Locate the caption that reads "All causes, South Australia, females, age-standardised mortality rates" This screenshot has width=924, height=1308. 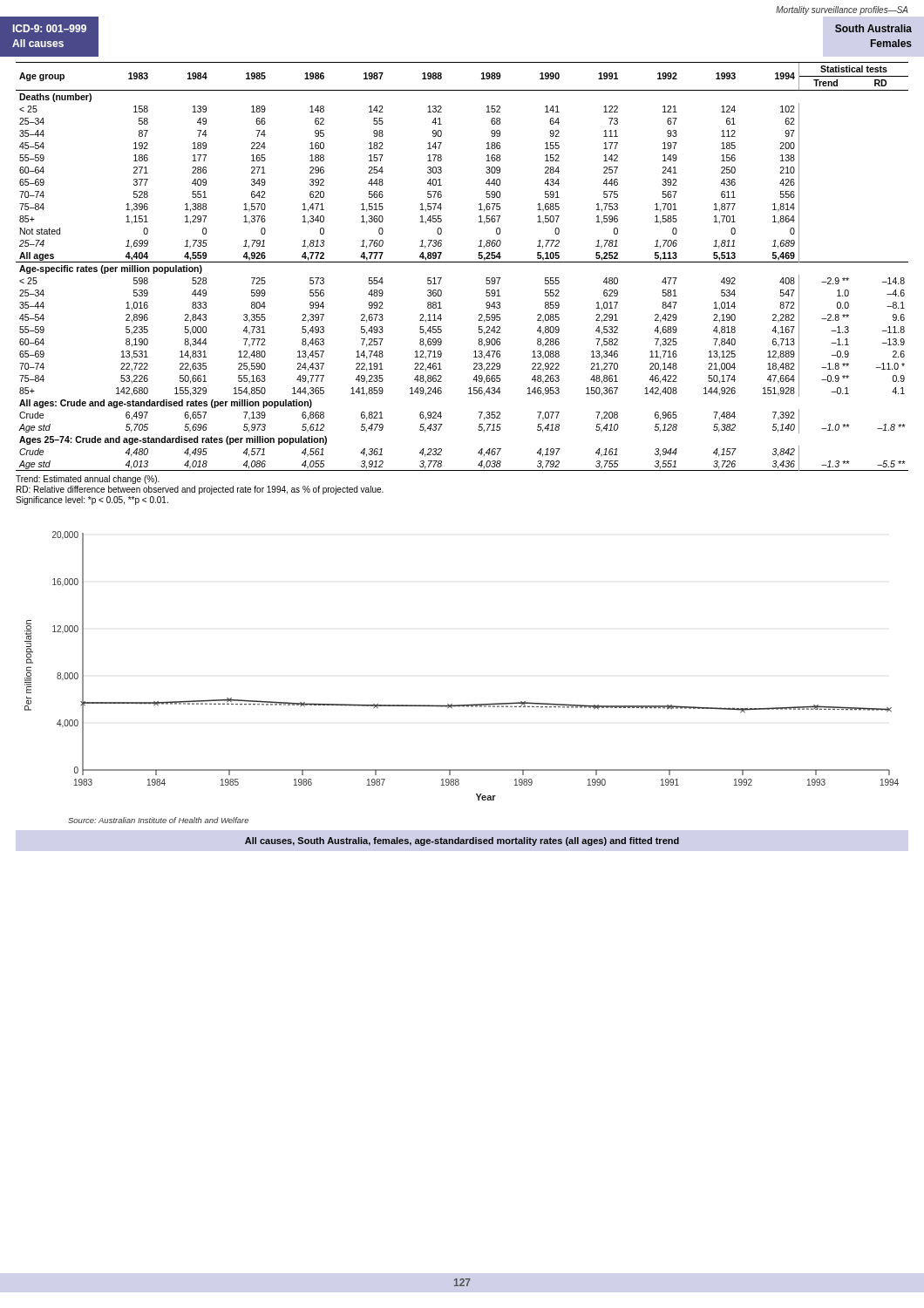(462, 840)
